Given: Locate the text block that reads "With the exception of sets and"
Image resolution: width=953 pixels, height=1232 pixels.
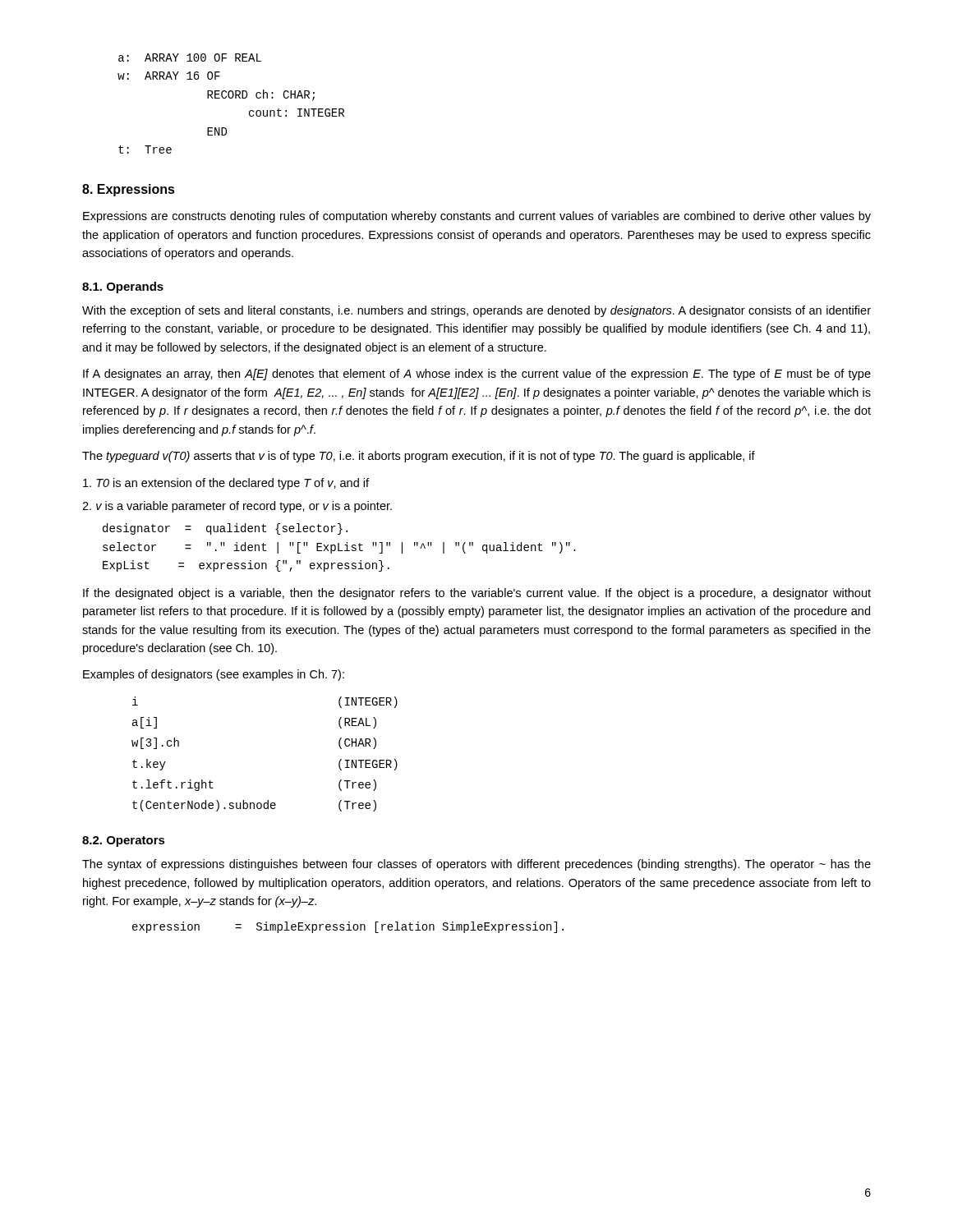Looking at the screenshot, I should [476, 329].
